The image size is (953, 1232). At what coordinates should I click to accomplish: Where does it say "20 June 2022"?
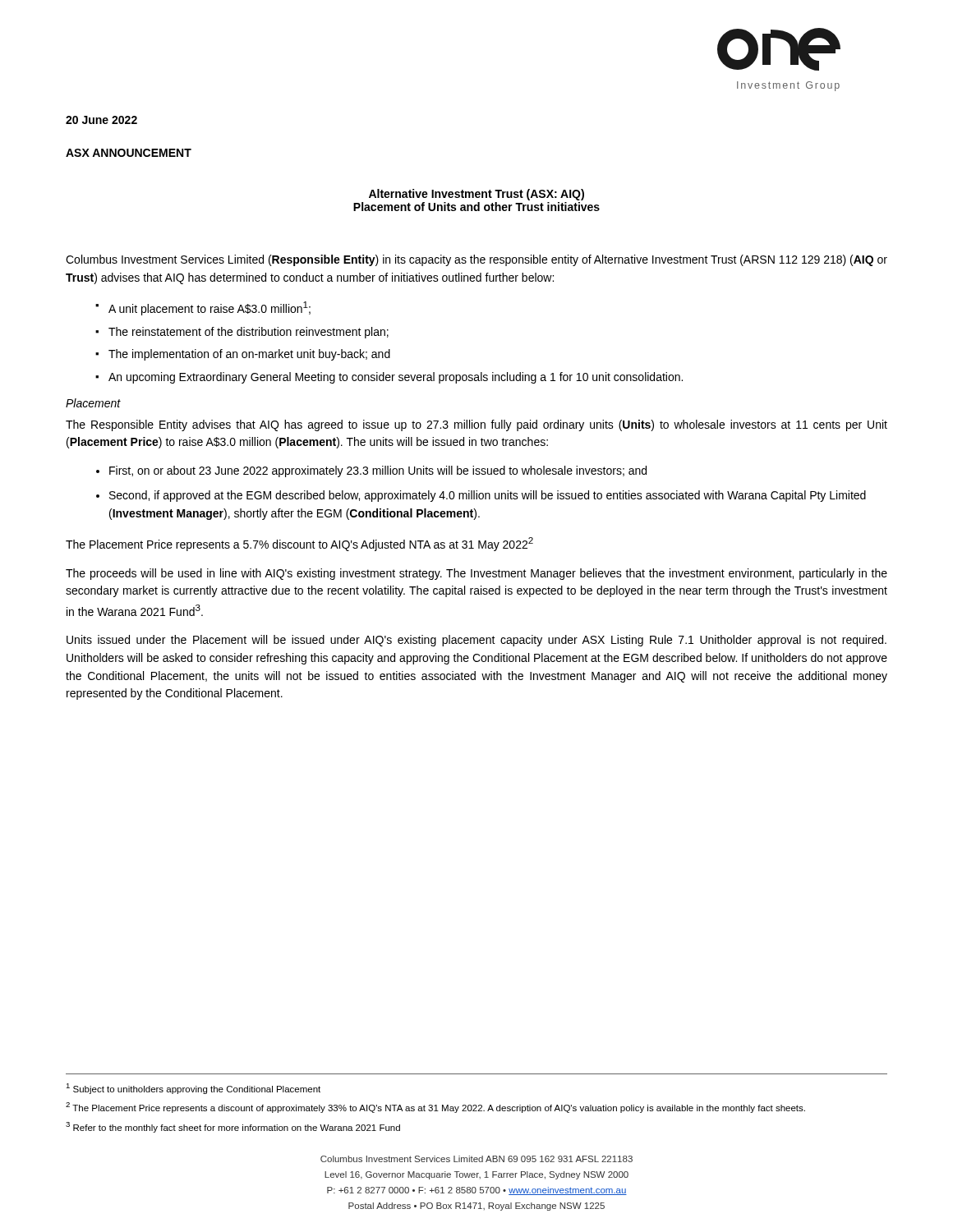click(x=102, y=120)
